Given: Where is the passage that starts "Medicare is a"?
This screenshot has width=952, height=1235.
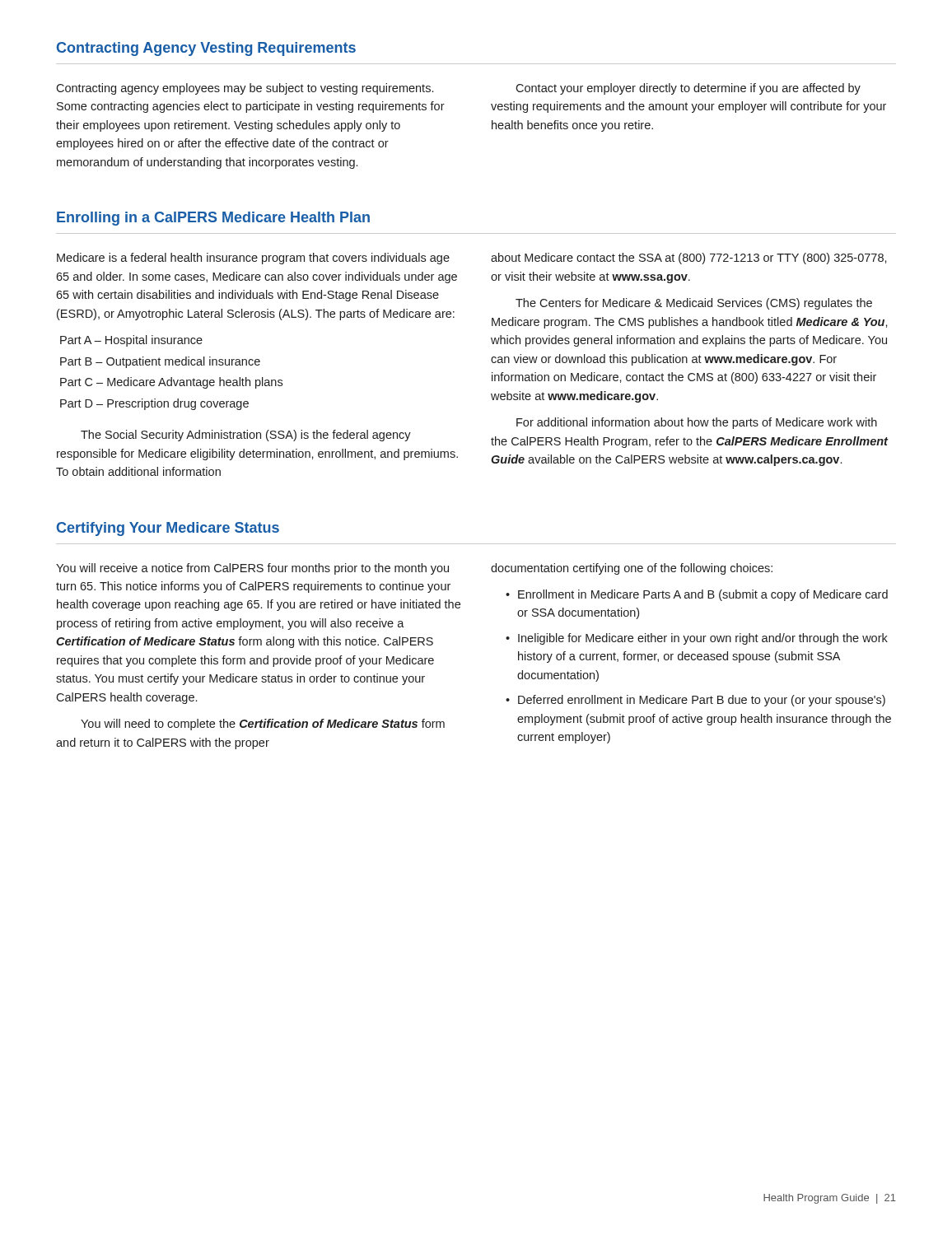Looking at the screenshot, I should point(259,286).
